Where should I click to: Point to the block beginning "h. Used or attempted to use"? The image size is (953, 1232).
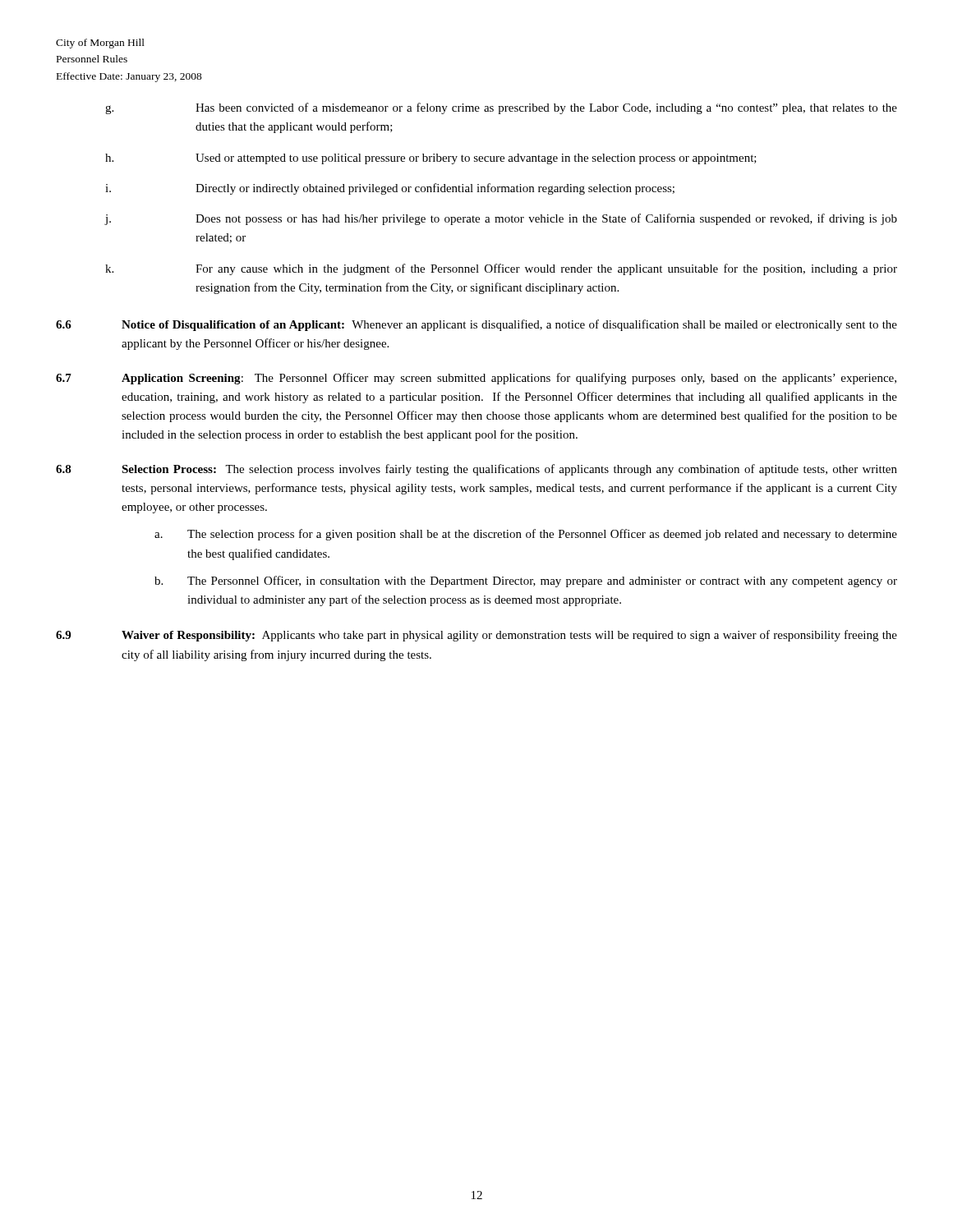476,158
